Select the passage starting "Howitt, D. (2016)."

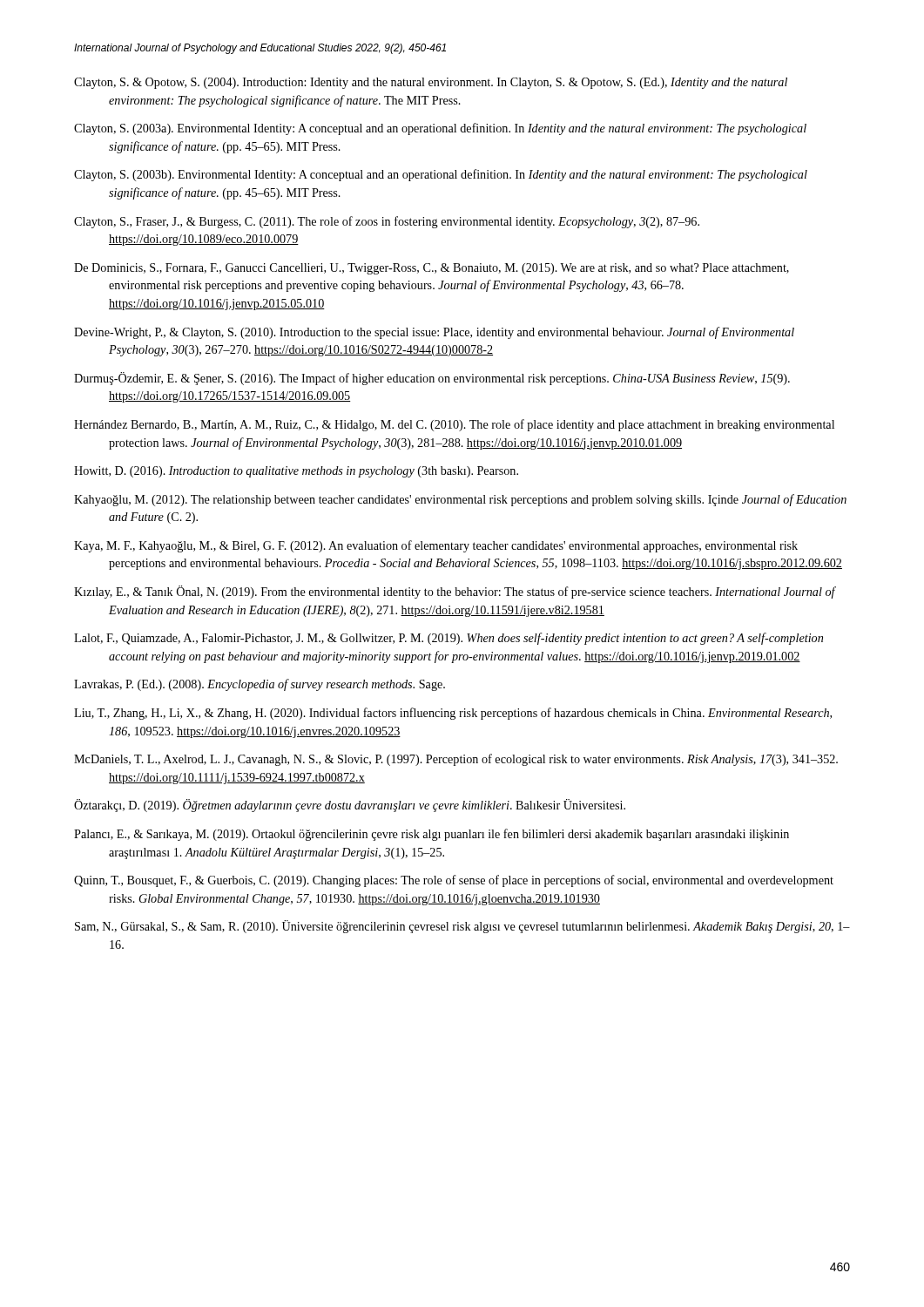(297, 471)
